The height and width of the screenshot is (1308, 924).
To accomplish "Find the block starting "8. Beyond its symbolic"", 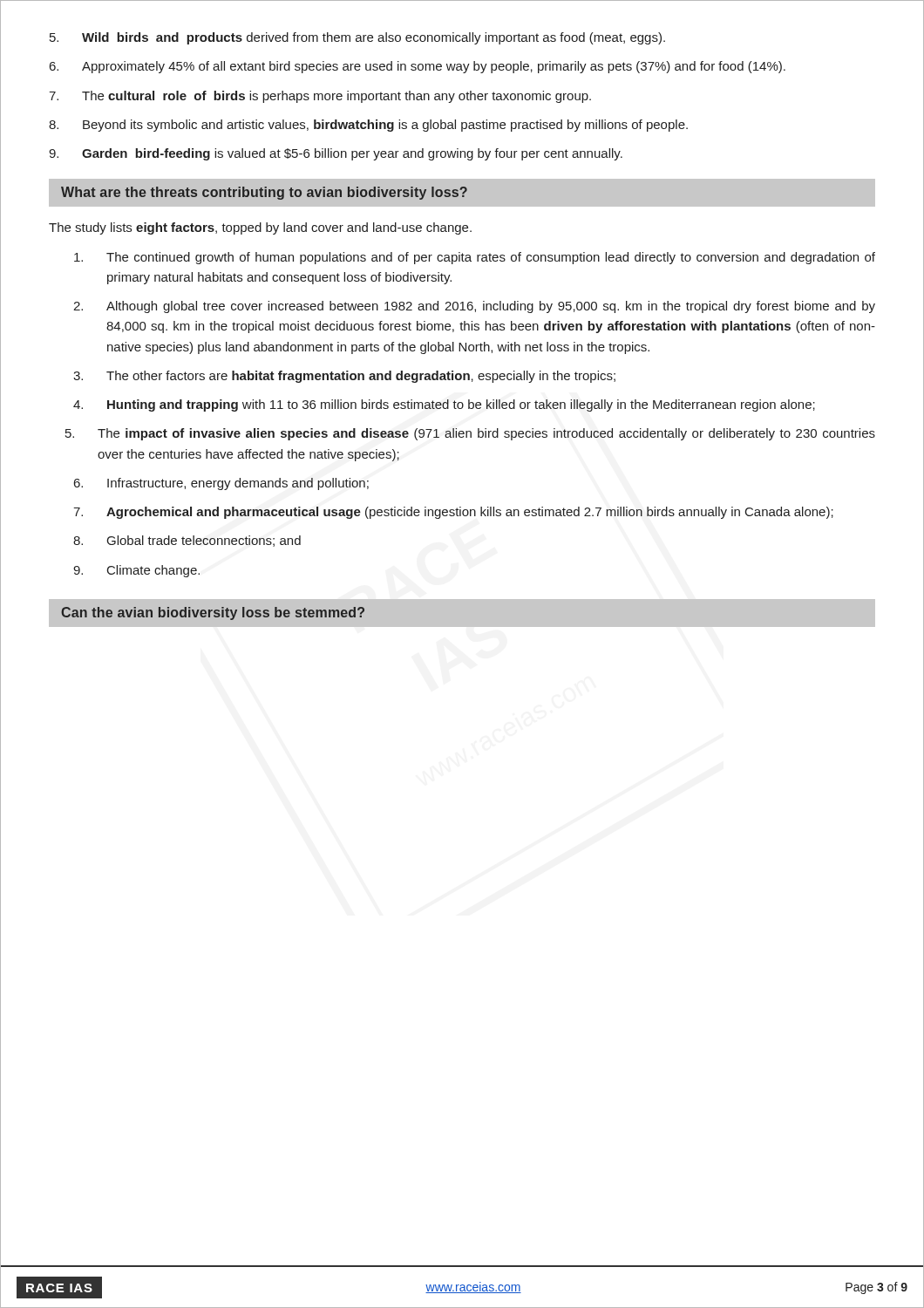I will pos(462,124).
